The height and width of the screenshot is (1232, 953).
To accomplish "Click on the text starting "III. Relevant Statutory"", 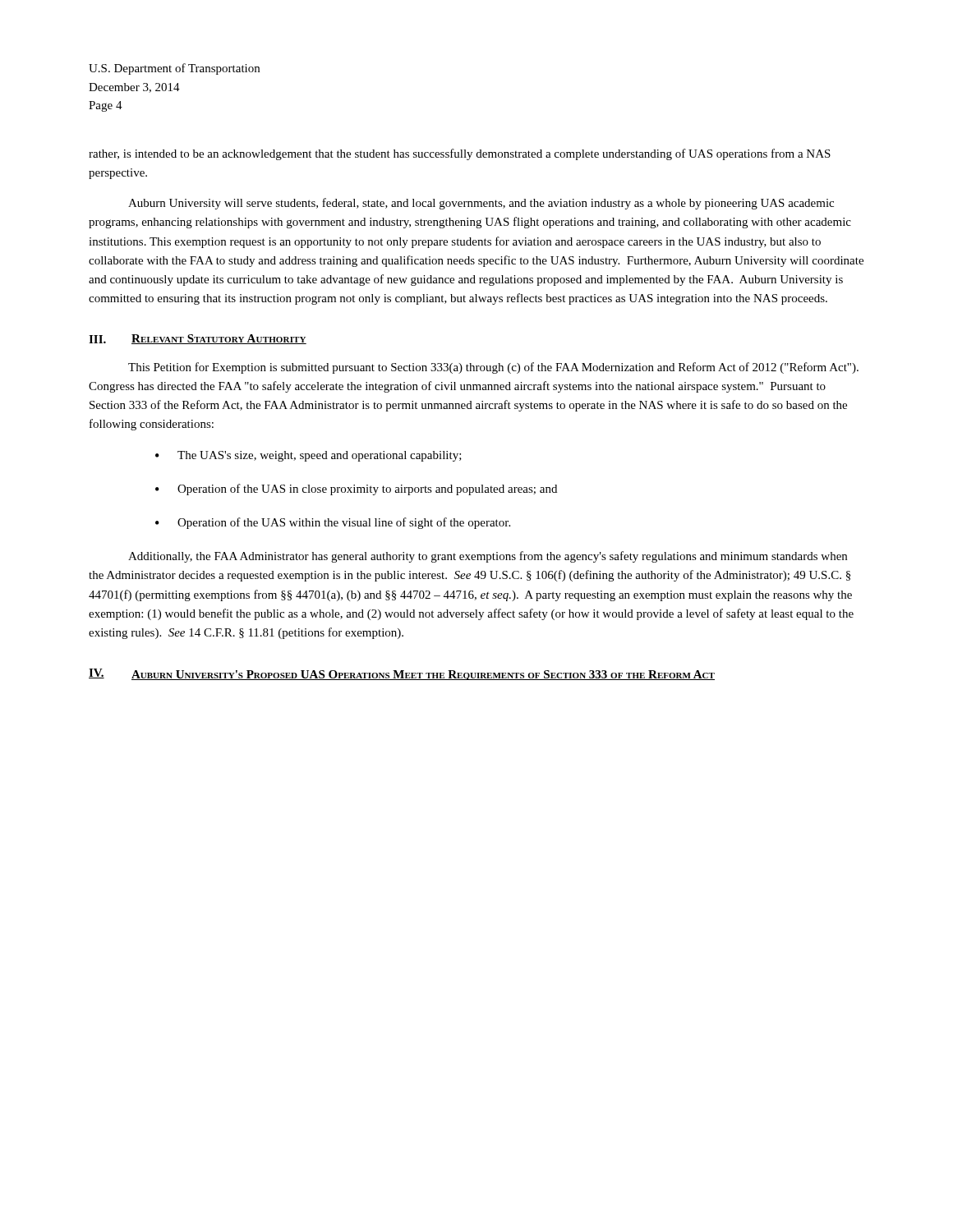I will (197, 339).
